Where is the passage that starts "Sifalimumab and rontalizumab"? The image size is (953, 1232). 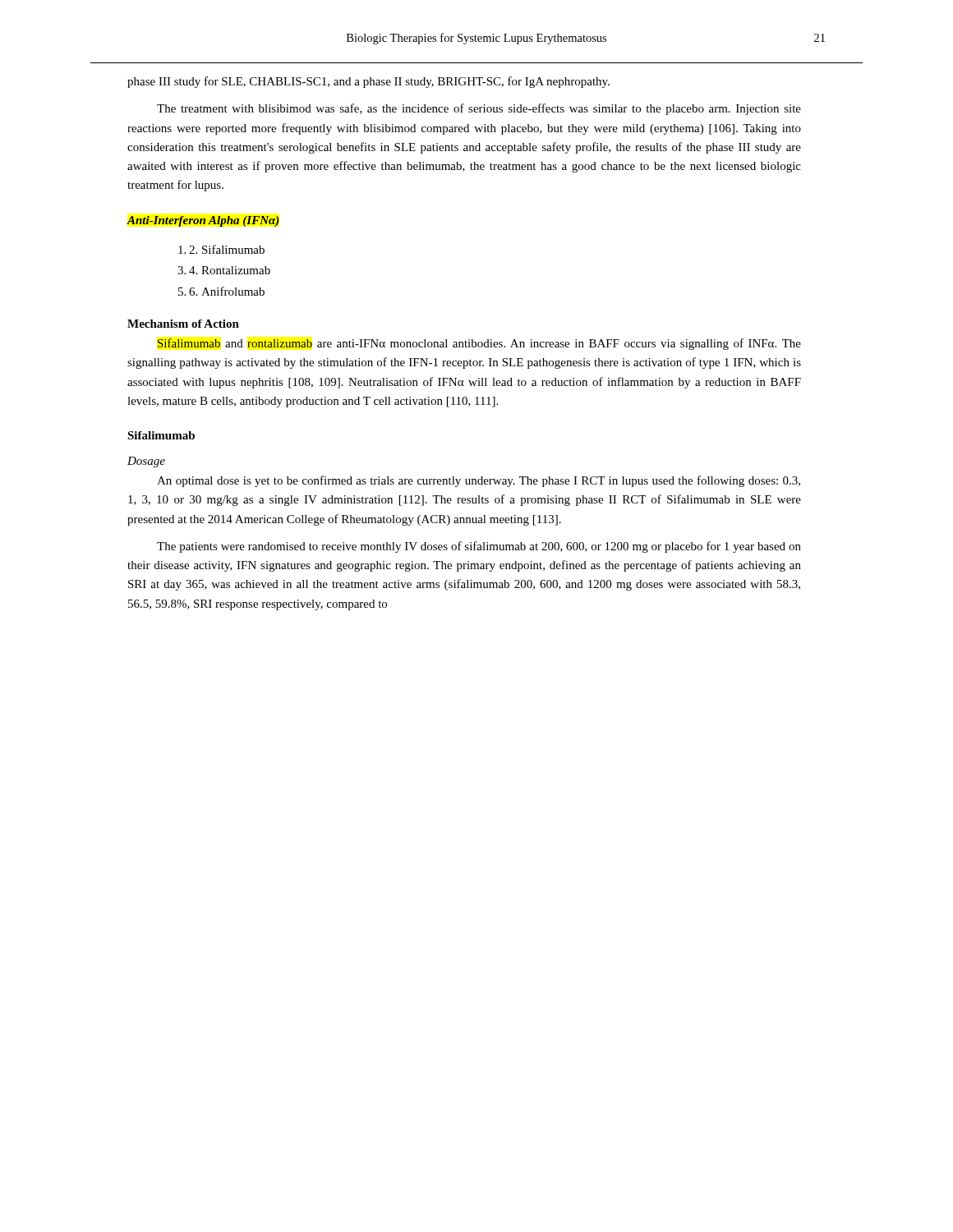point(464,372)
